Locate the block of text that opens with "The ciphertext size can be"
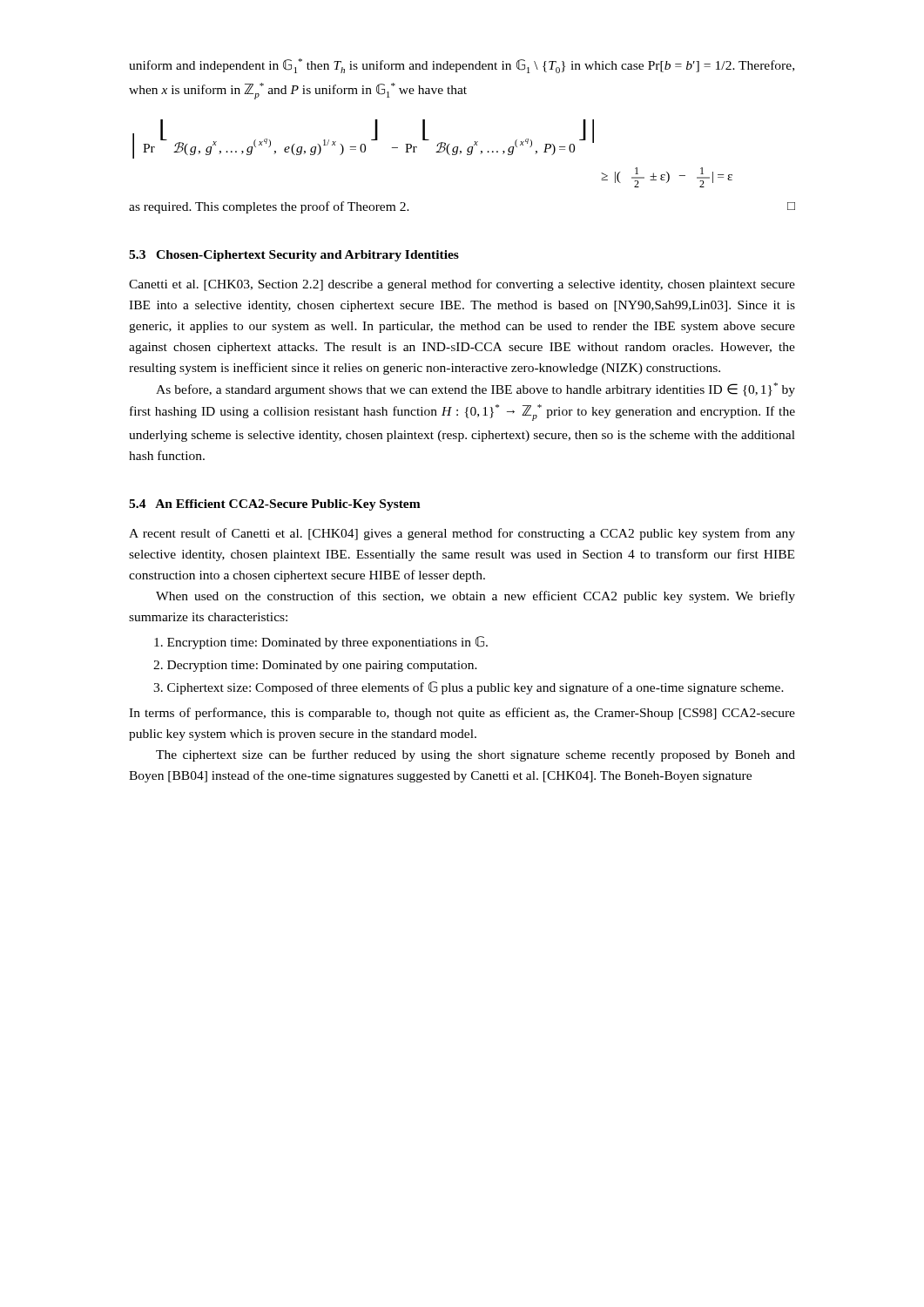This screenshot has height=1307, width=924. tap(462, 765)
